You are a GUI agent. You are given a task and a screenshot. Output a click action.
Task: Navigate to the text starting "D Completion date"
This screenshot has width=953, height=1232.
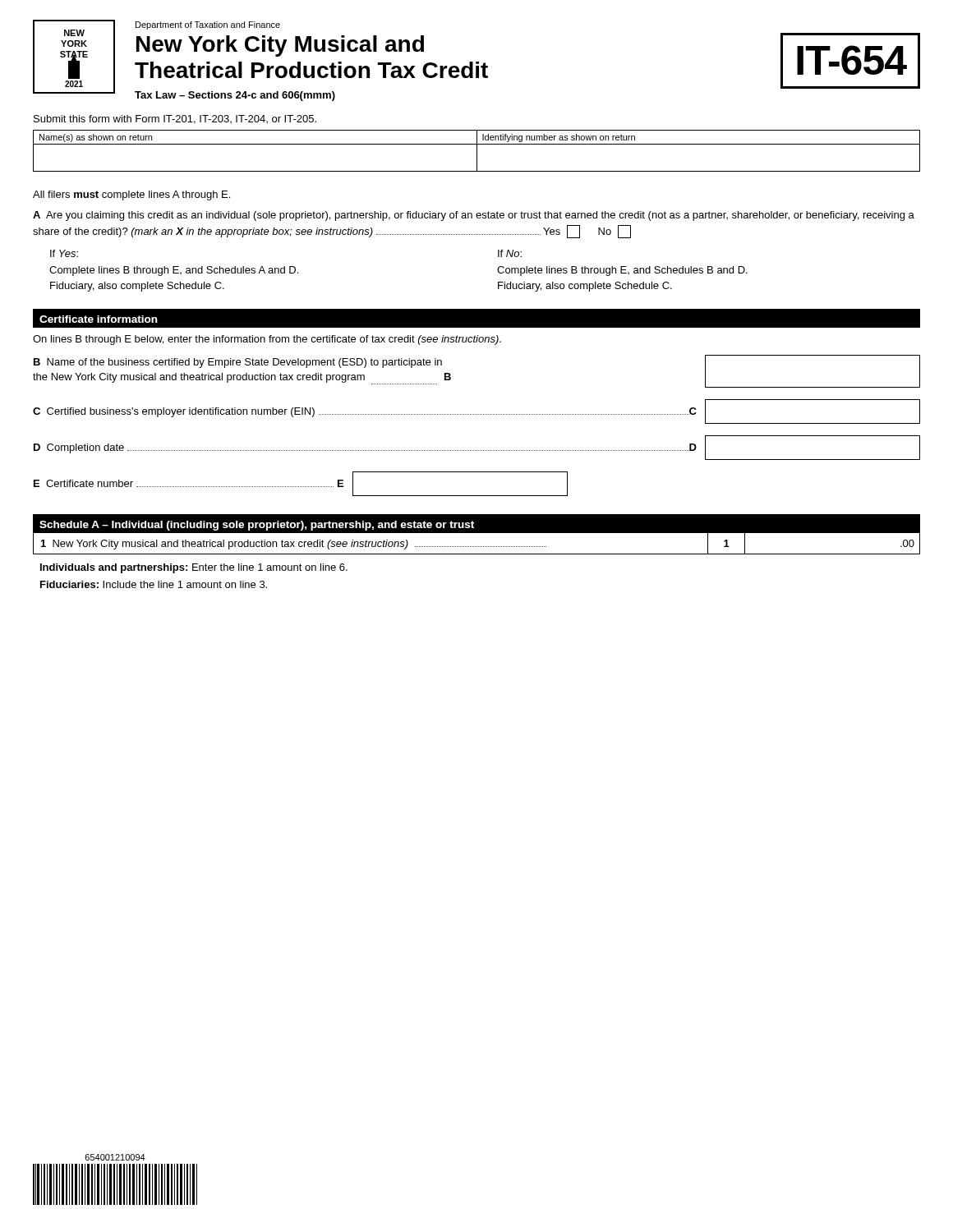click(476, 447)
